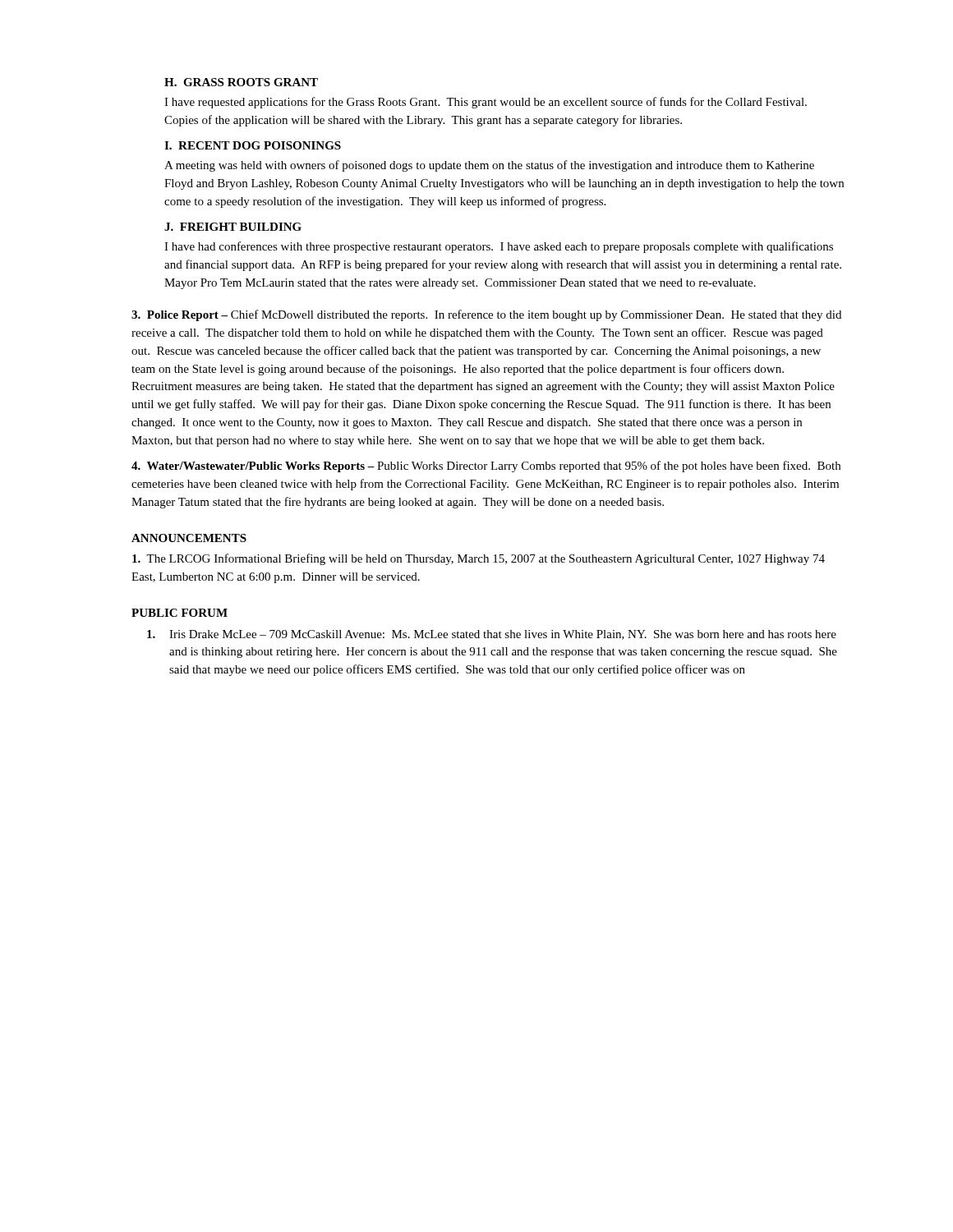Image resolution: width=953 pixels, height=1232 pixels.
Task: Find the section header that reads "H. GRASS ROOTS GRANT"
Action: pos(241,82)
